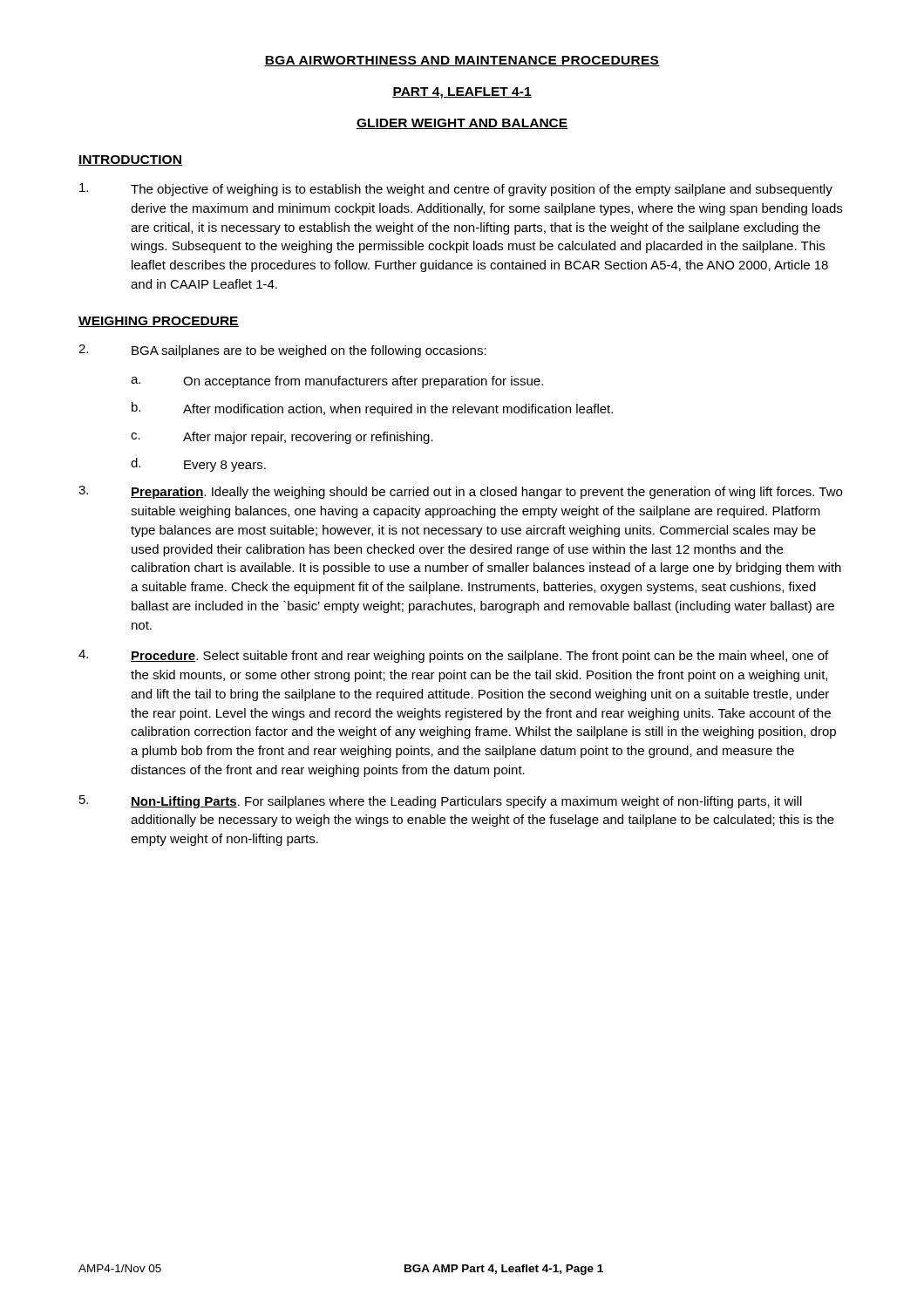Locate the list item that says "c. After major repair, recovering or"
Screen dimensions: 1308x924
pos(282,438)
